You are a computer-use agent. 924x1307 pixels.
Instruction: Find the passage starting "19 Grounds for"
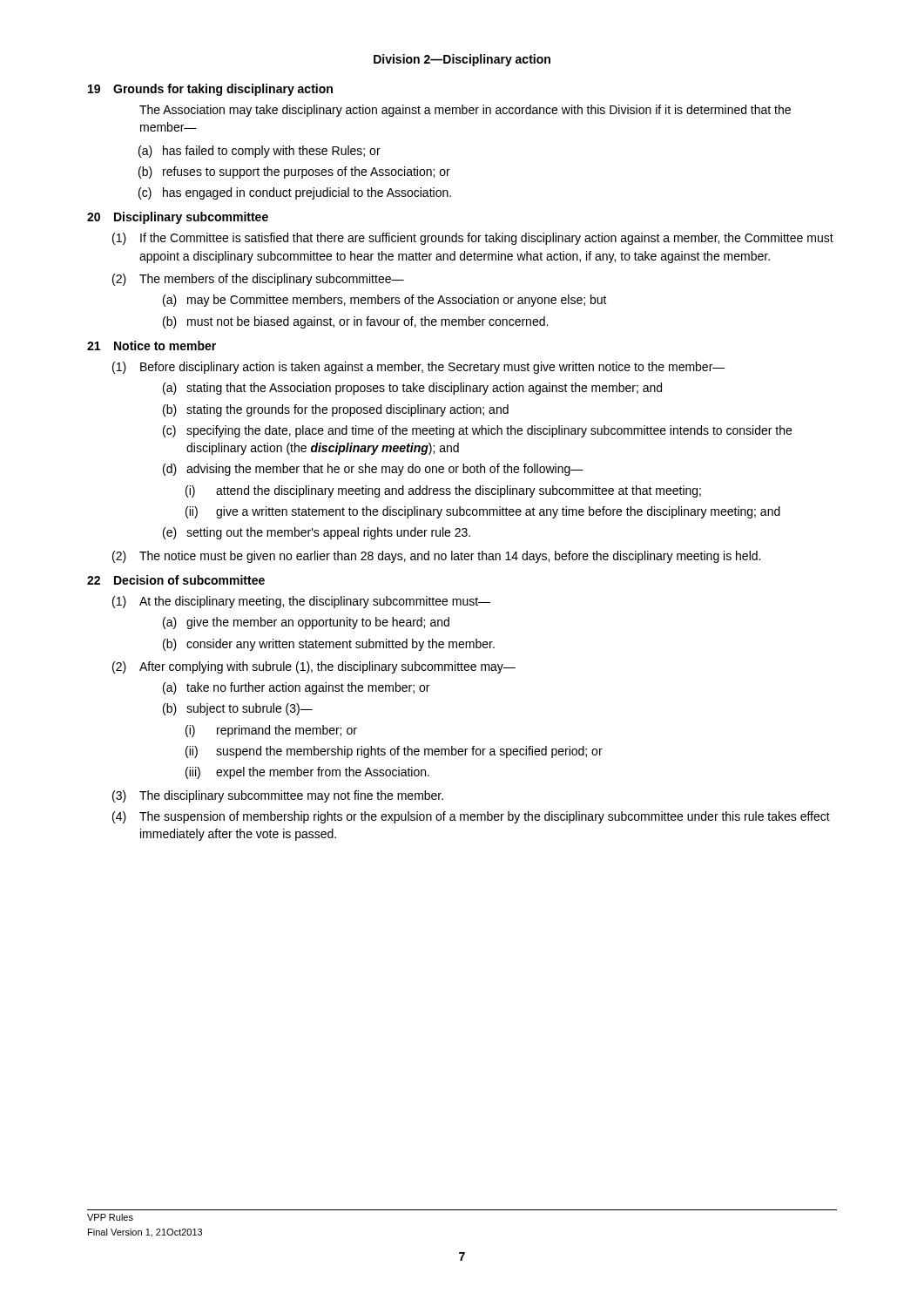[x=210, y=89]
